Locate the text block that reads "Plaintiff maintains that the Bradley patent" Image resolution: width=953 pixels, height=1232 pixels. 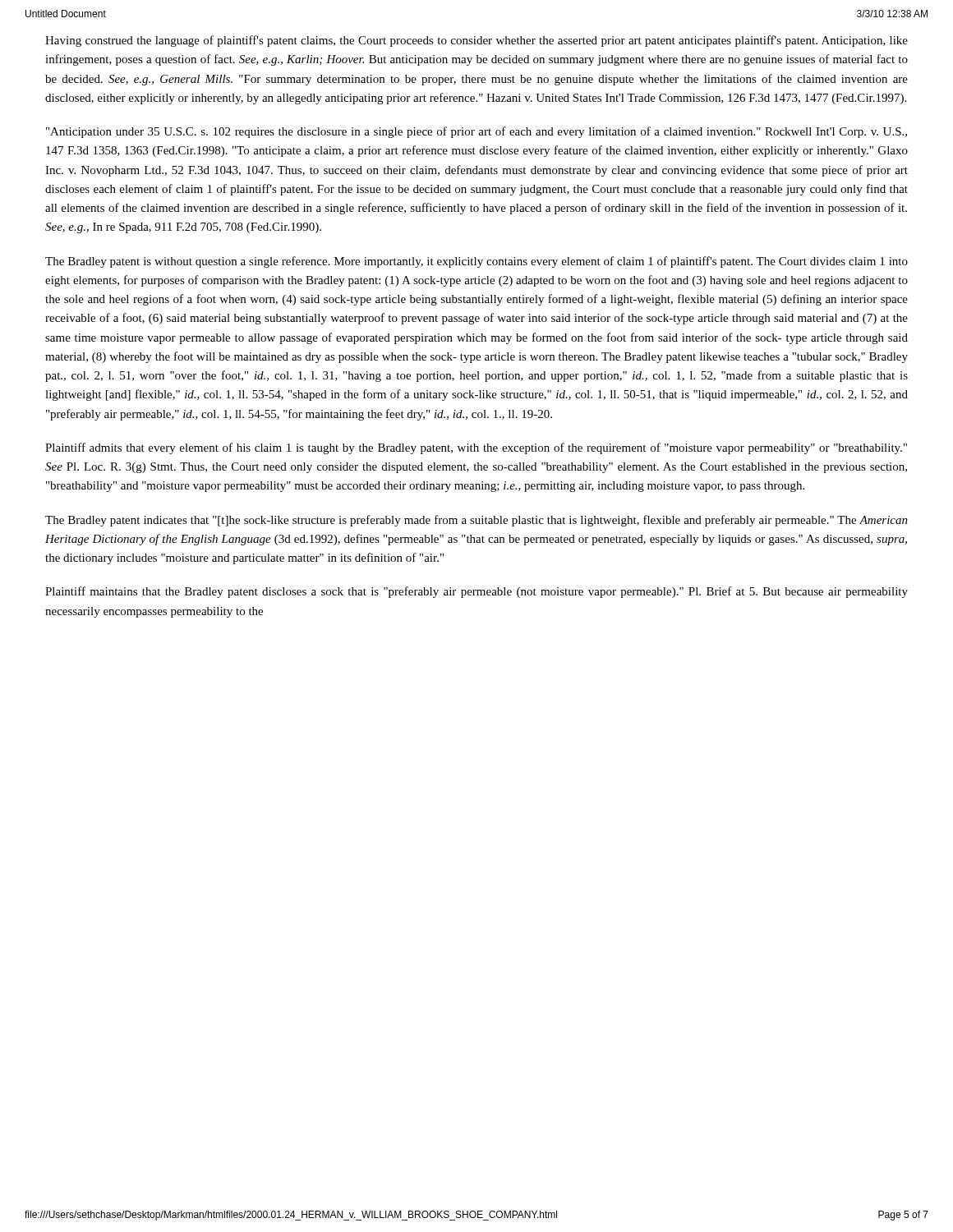(476, 601)
